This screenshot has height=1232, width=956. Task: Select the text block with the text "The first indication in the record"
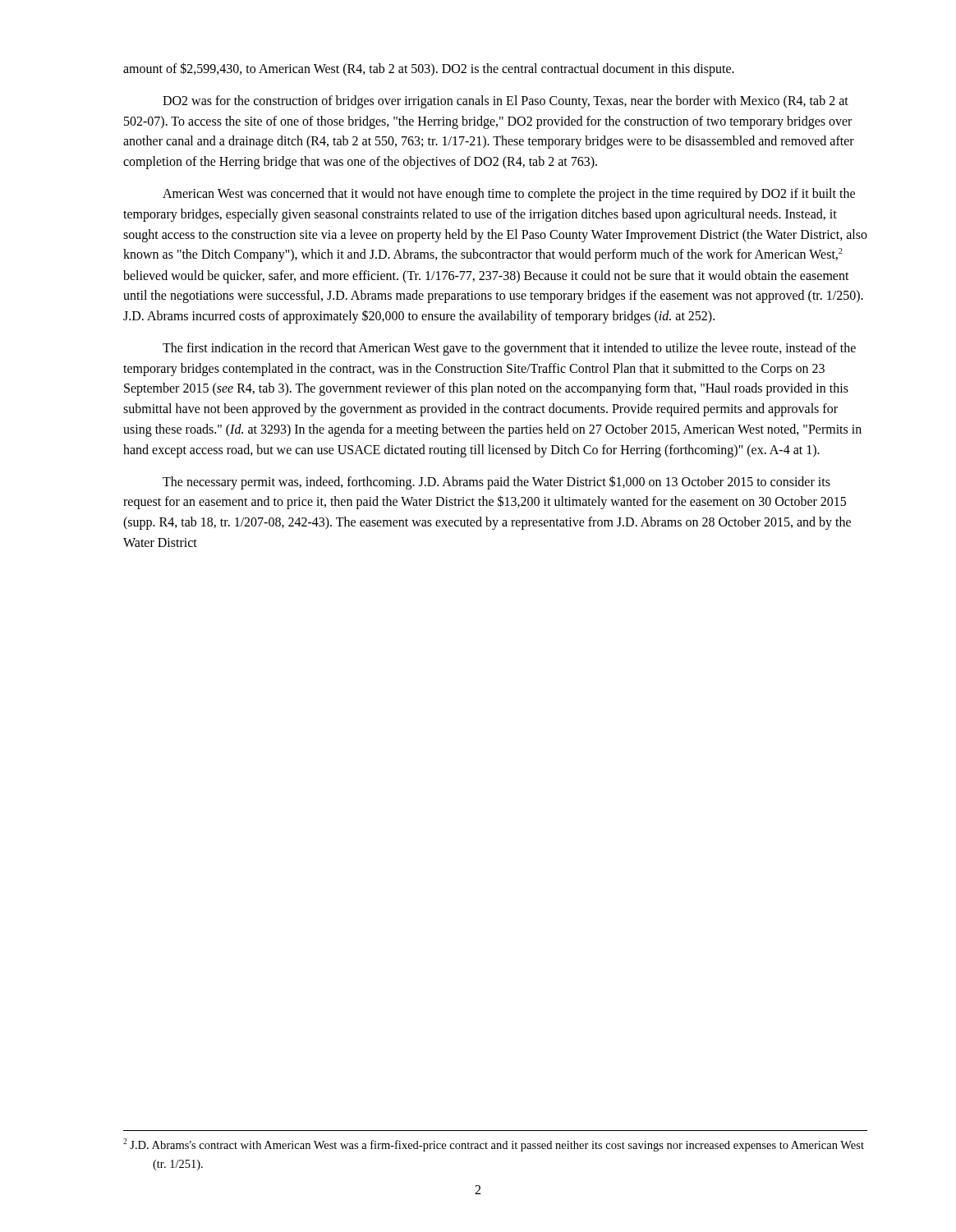[x=495, y=399]
